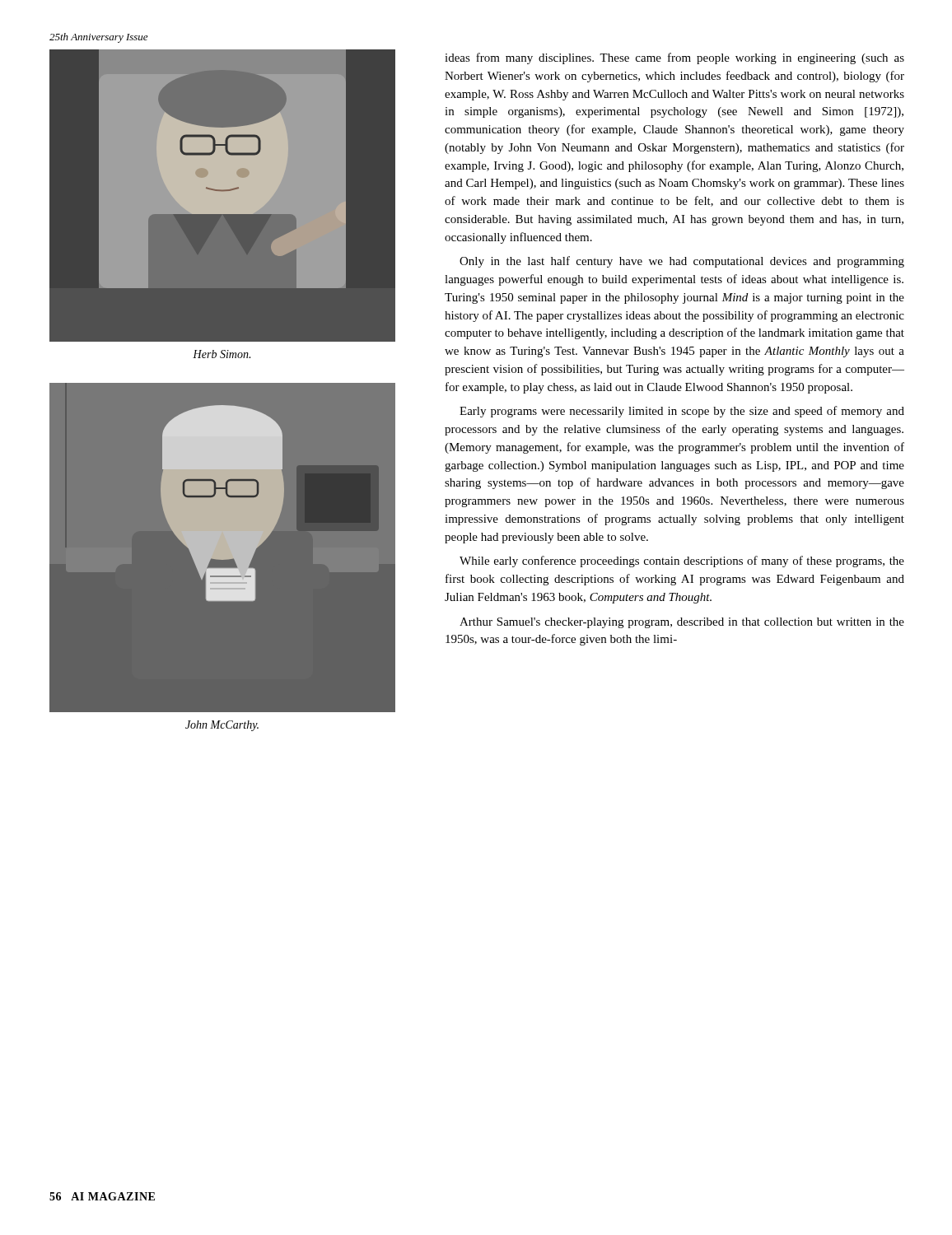Find the text block starting "While early conference"
This screenshot has height=1235, width=952.
click(674, 580)
